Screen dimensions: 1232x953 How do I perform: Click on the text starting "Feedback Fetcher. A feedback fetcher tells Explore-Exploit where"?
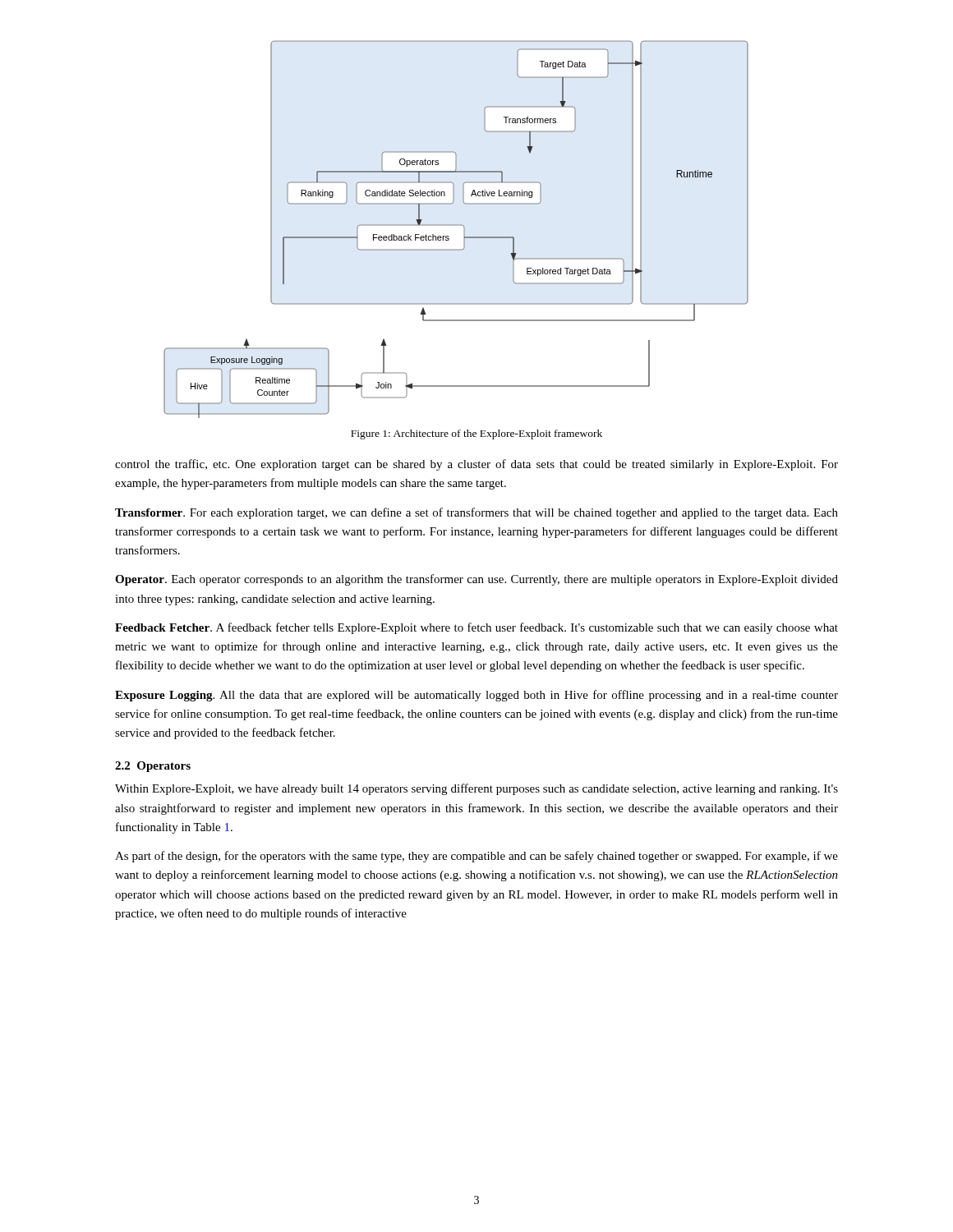pos(476,646)
